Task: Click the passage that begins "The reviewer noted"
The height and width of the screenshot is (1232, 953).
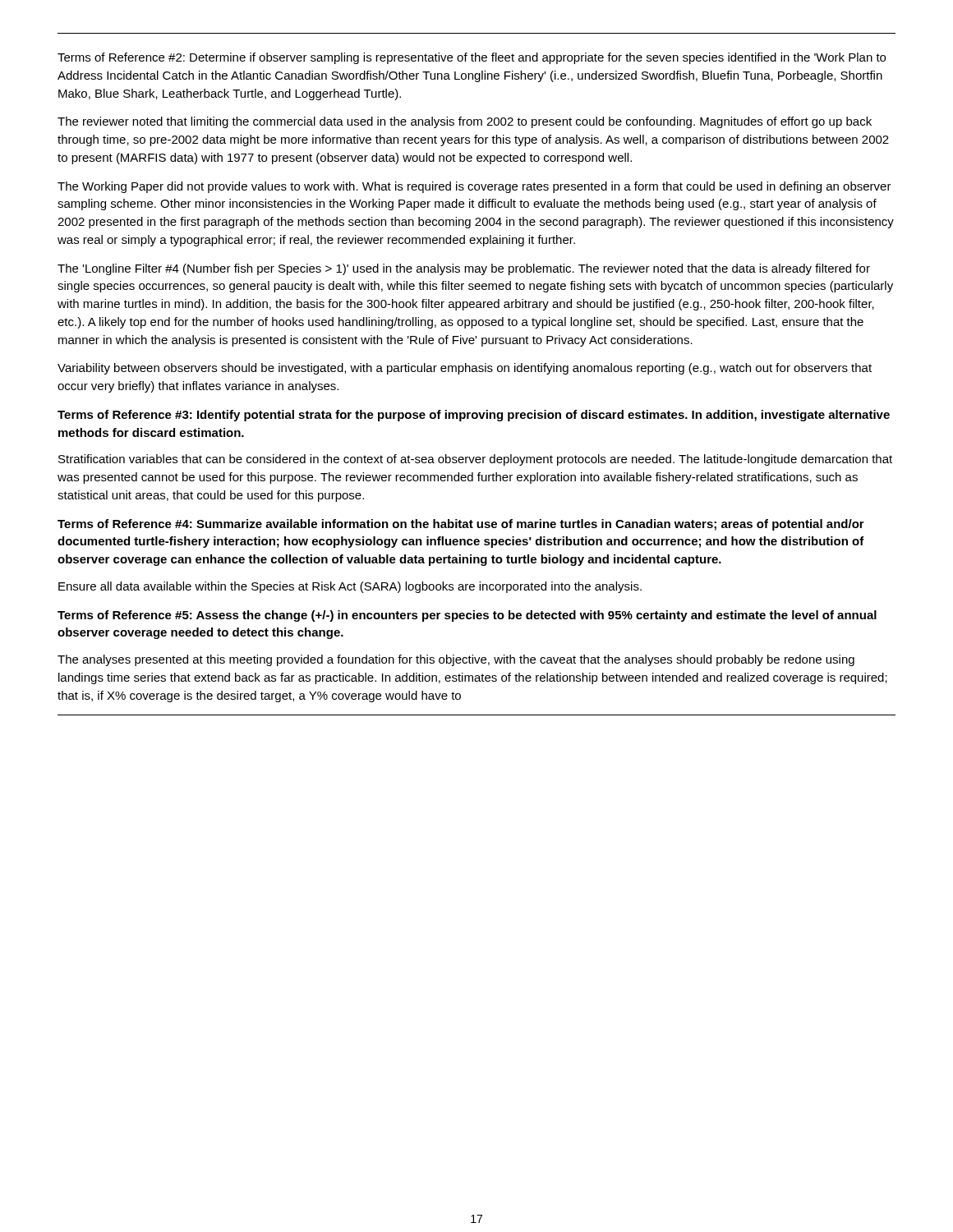Action: pyautogui.click(x=473, y=139)
